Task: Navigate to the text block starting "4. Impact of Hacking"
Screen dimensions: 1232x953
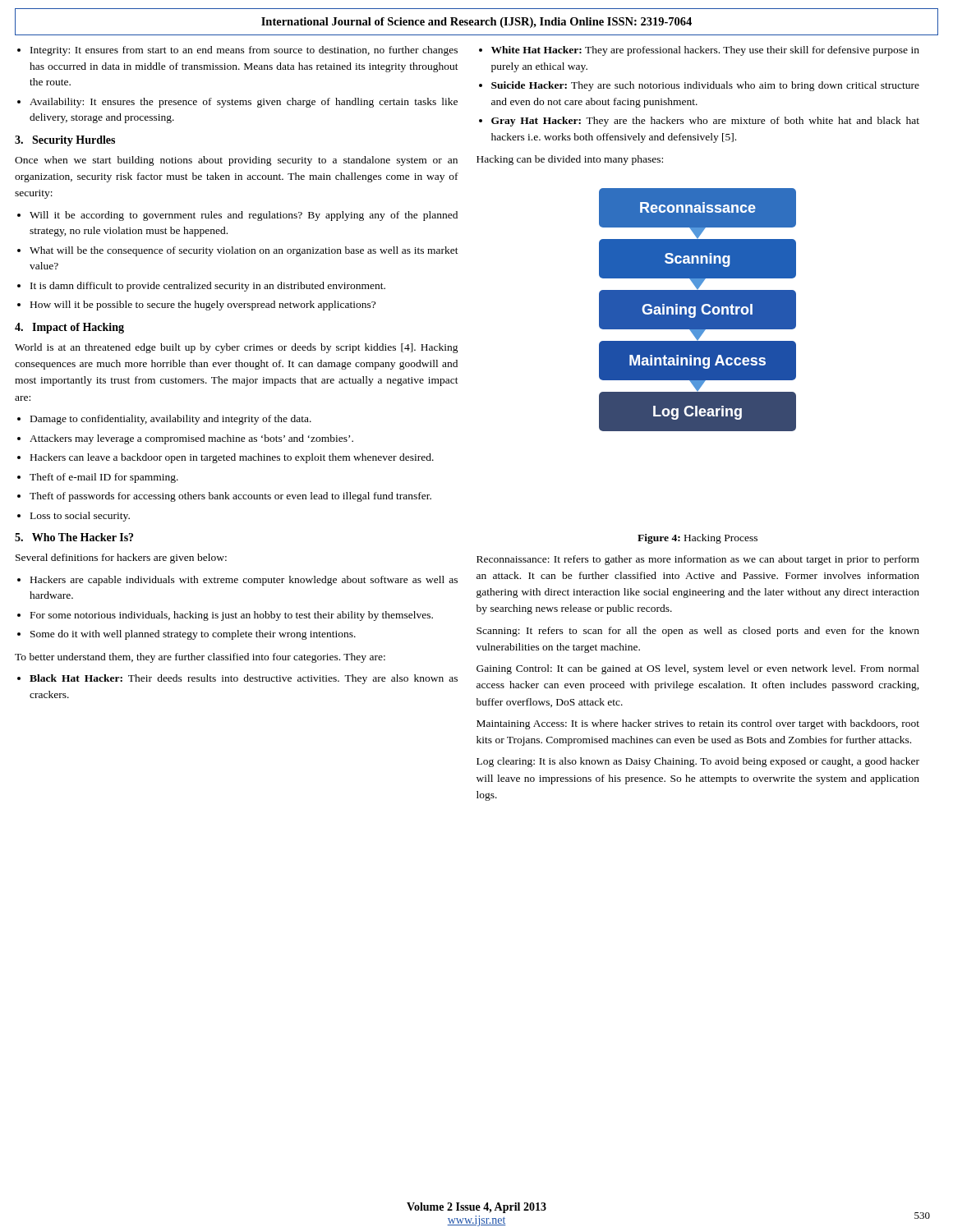Action: tap(69, 327)
